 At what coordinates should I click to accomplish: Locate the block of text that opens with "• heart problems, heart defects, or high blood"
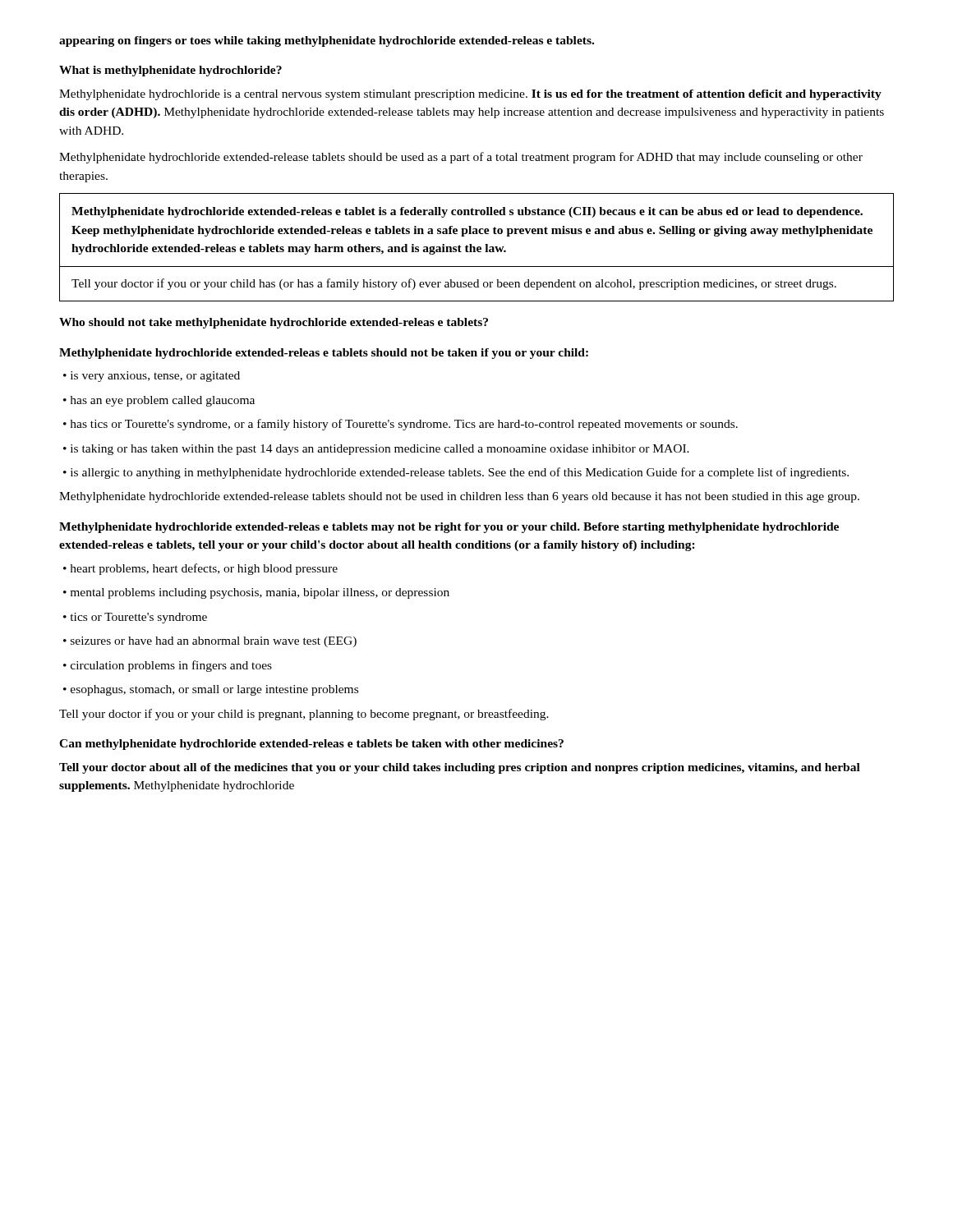[200, 568]
